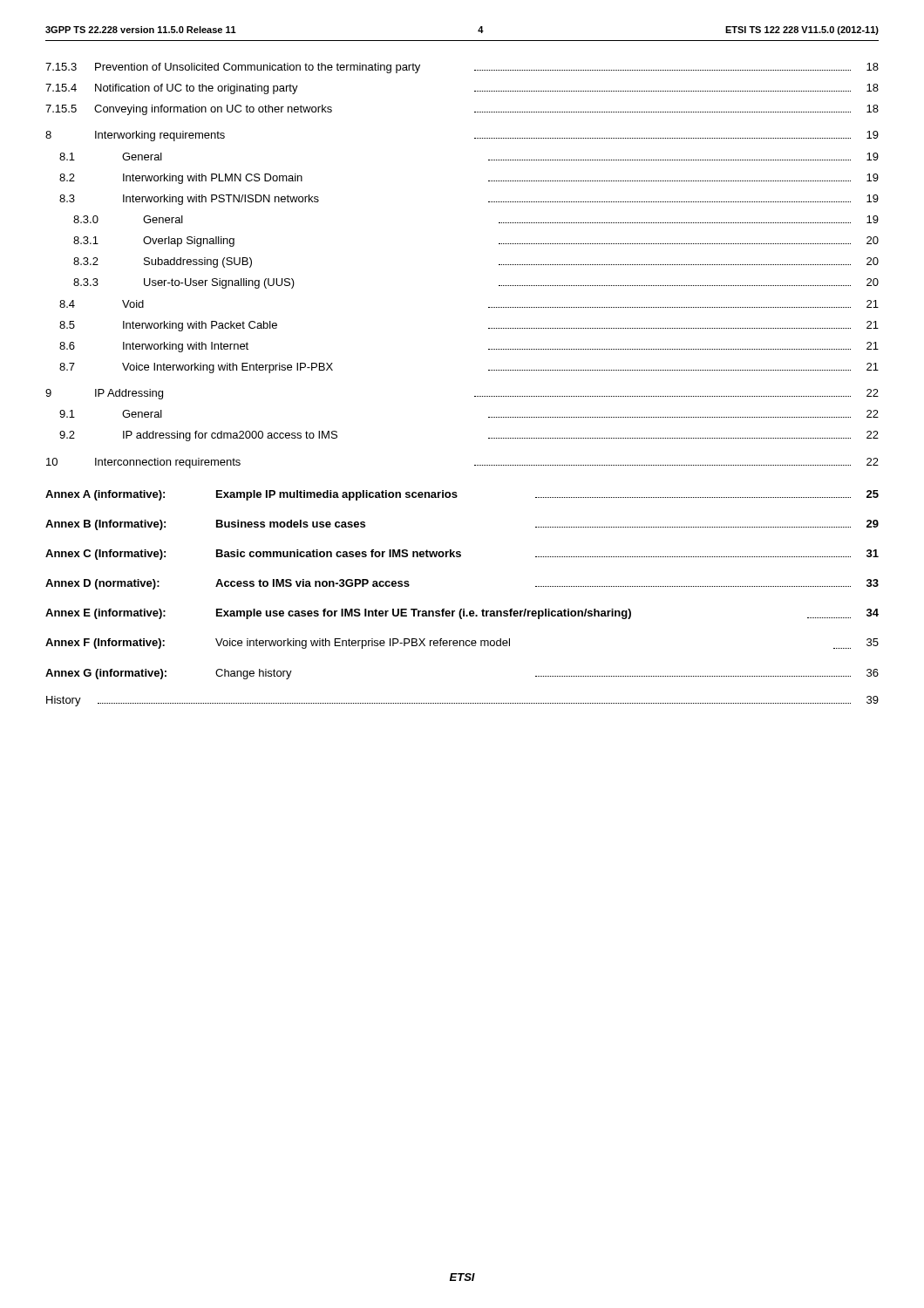924x1308 pixels.
Task: Find the list item that says "Annex G (informative): Change"
Action: 104,674
